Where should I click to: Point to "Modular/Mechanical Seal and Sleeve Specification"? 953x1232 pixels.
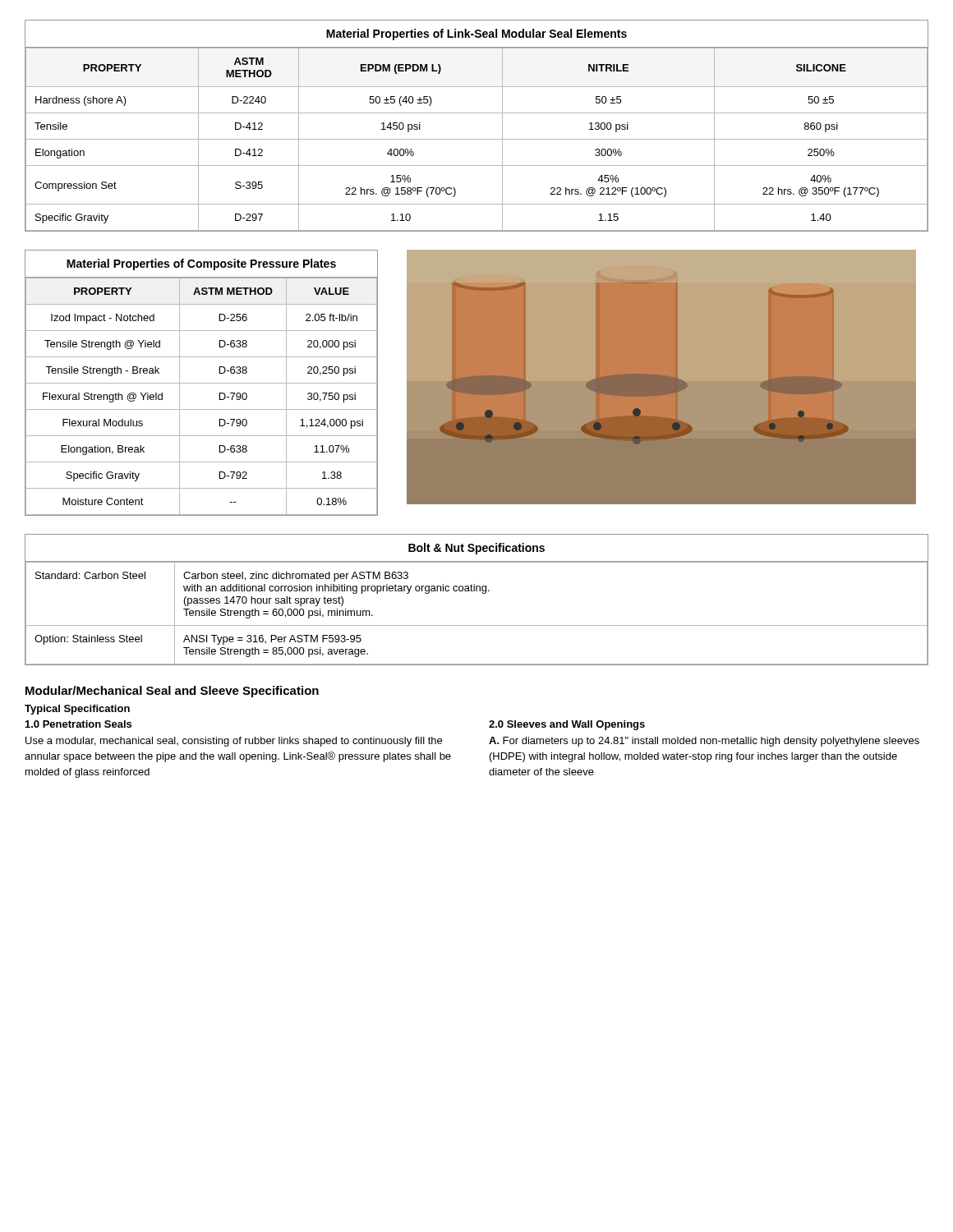pyautogui.click(x=172, y=690)
